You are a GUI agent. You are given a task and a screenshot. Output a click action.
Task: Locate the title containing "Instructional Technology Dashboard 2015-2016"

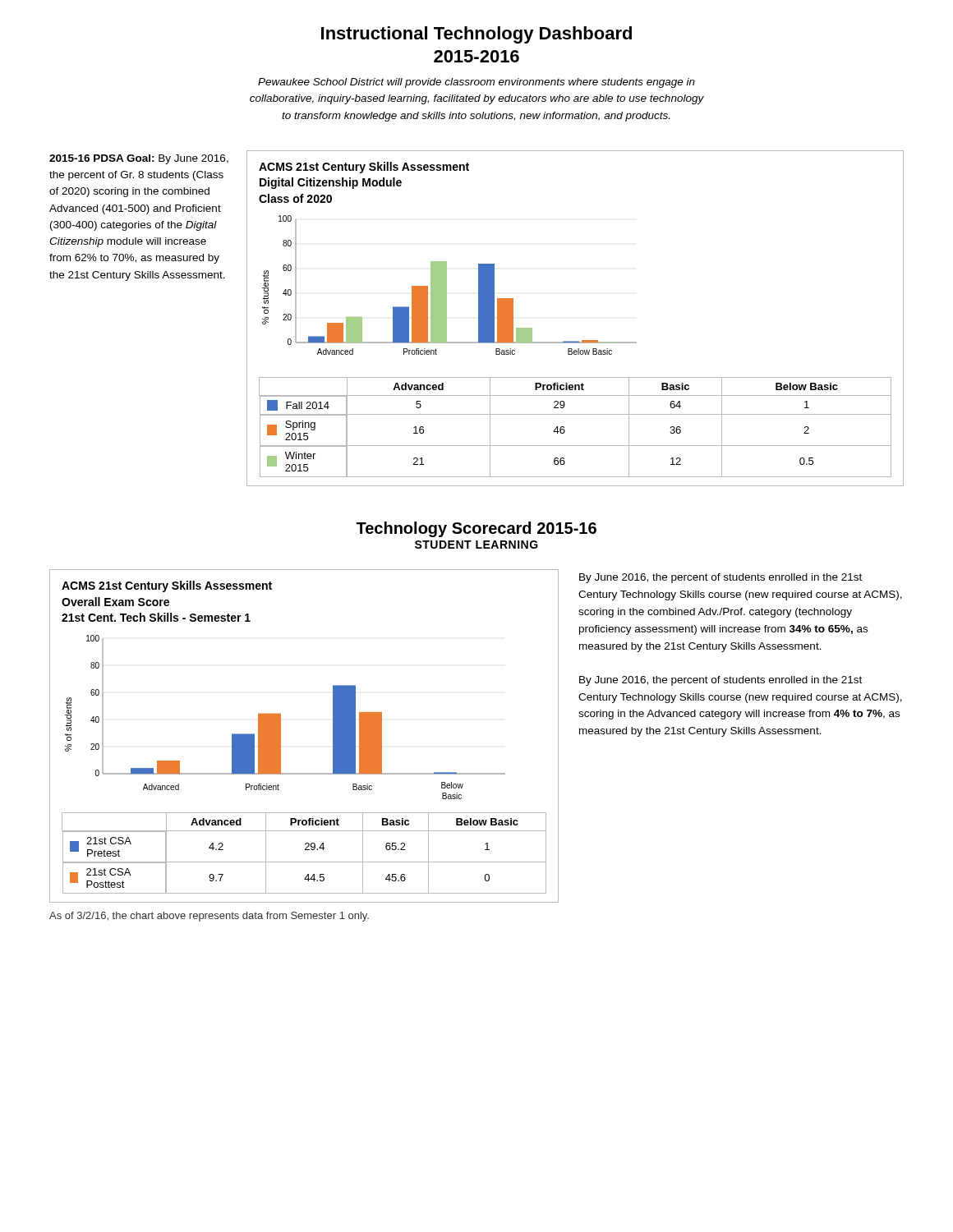pos(476,45)
